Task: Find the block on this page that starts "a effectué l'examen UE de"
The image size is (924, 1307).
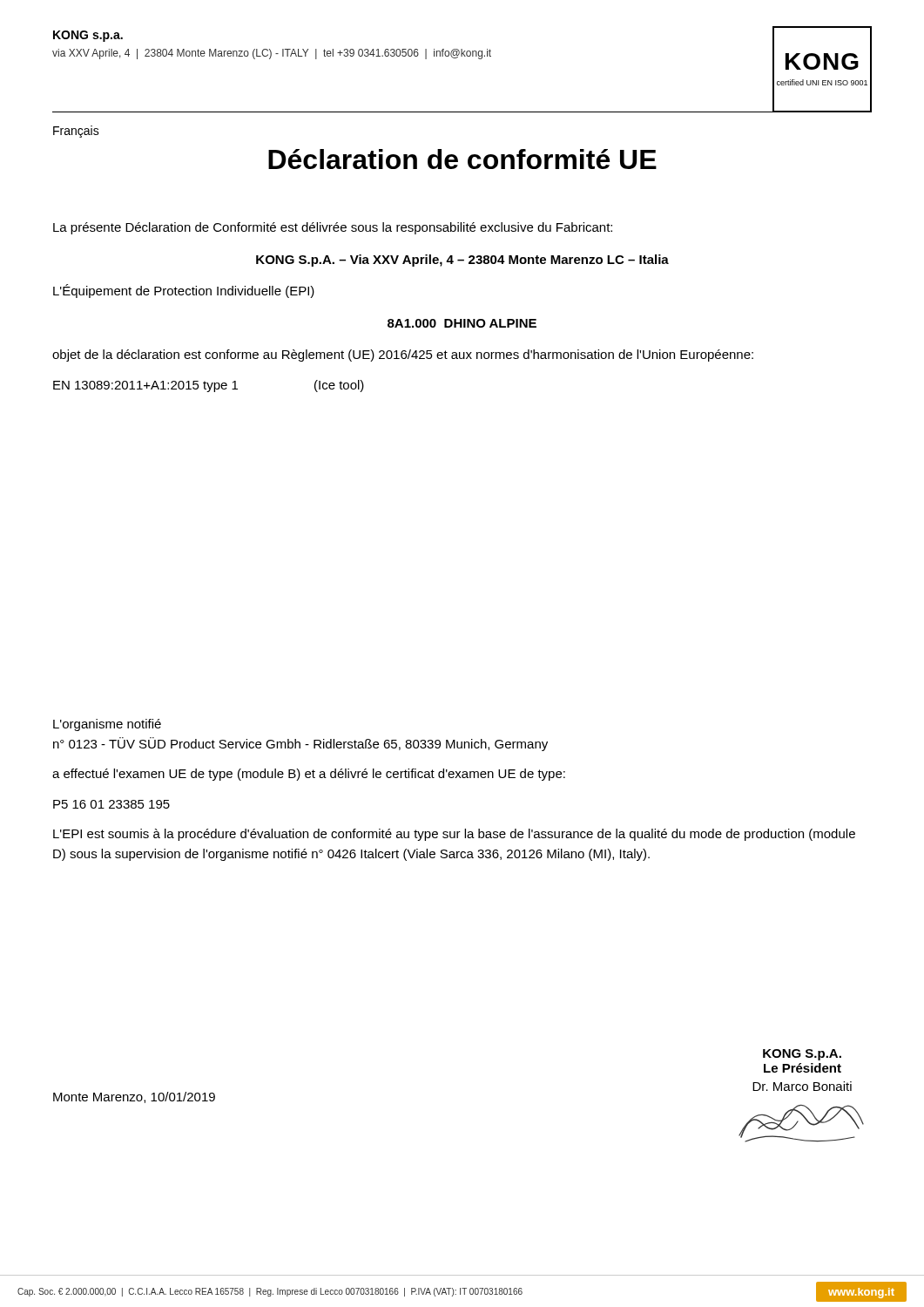Action: (309, 773)
